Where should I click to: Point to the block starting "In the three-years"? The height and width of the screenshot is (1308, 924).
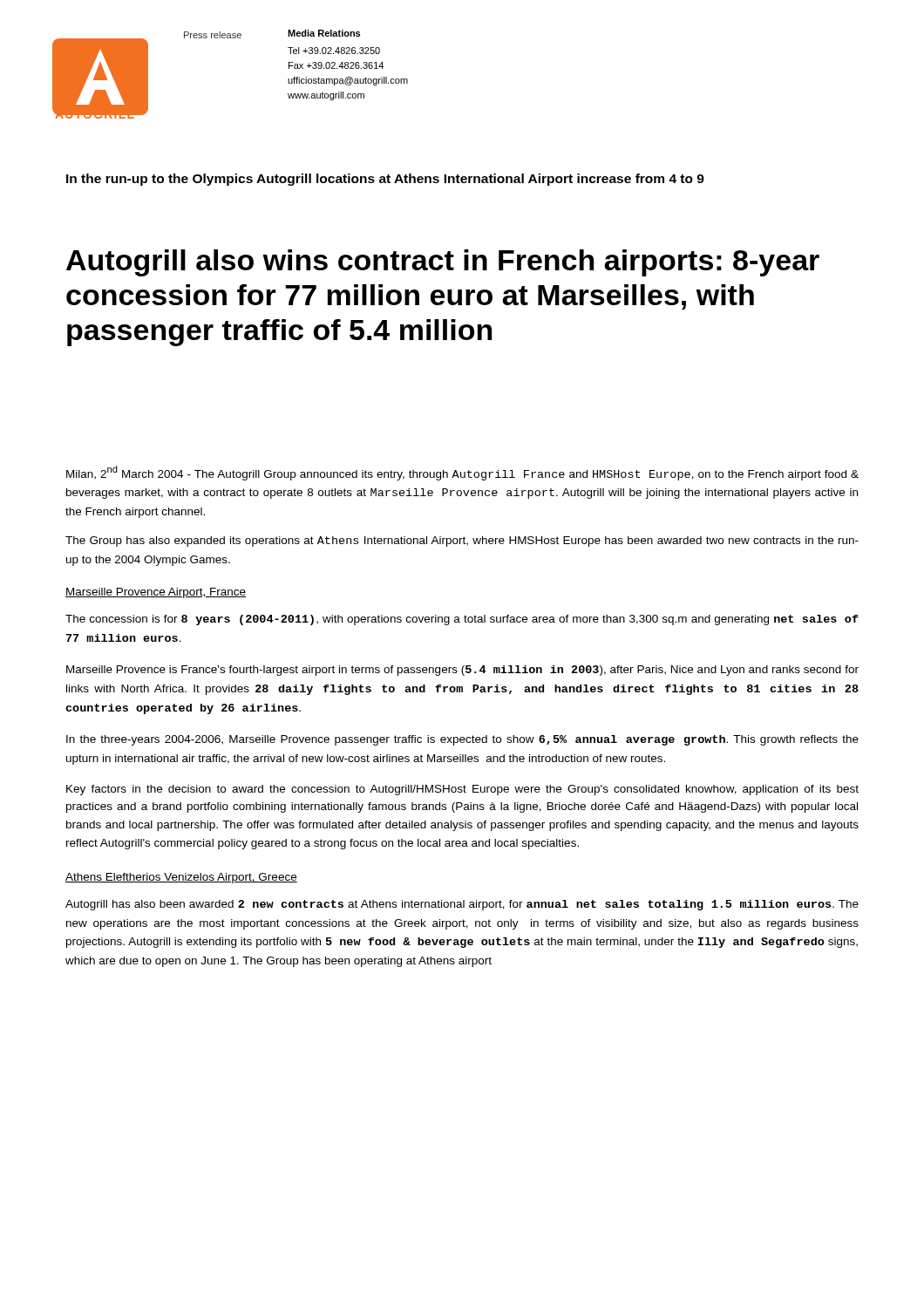click(x=462, y=748)
